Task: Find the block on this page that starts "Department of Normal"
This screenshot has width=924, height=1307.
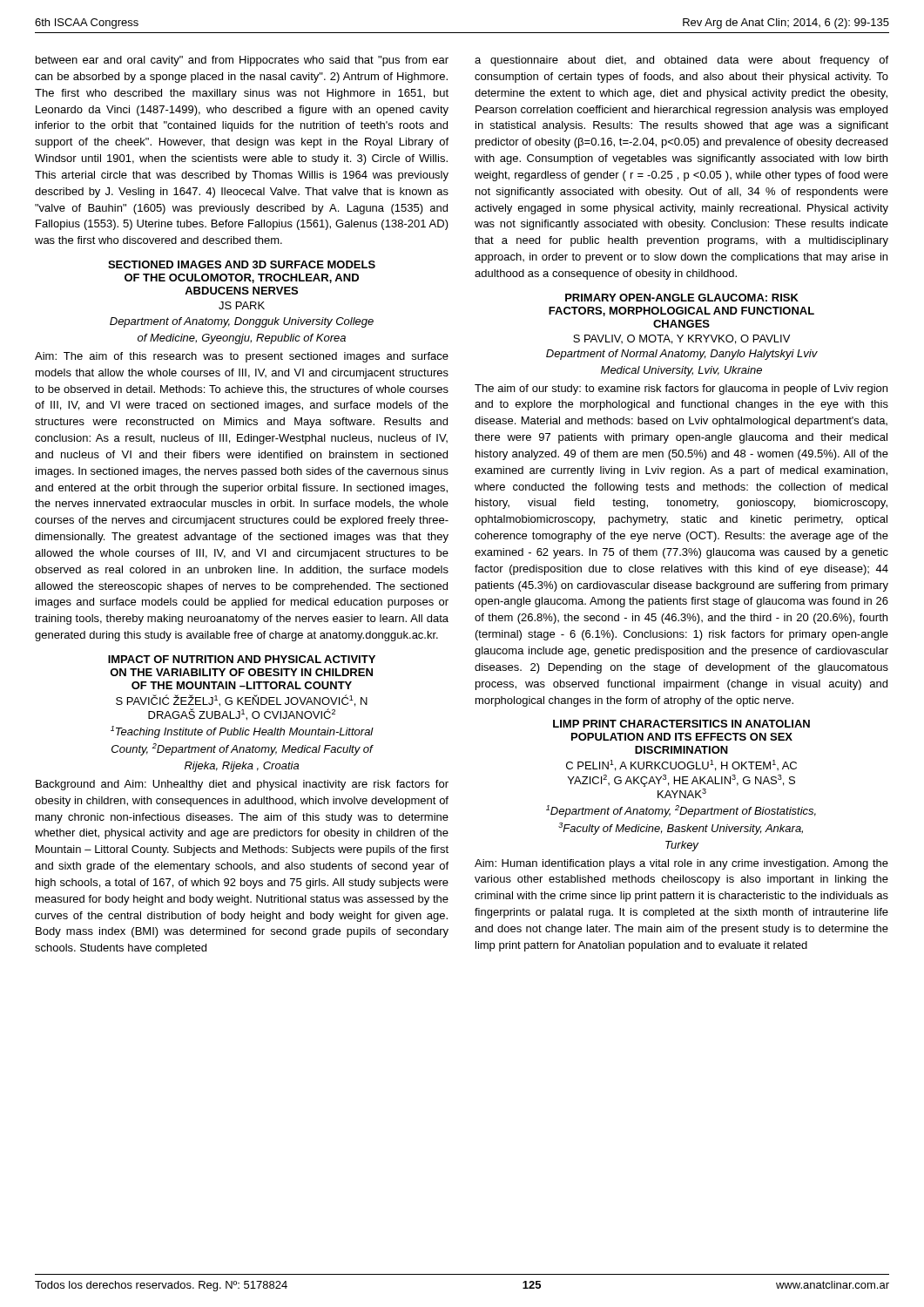Action: [681, 362]
